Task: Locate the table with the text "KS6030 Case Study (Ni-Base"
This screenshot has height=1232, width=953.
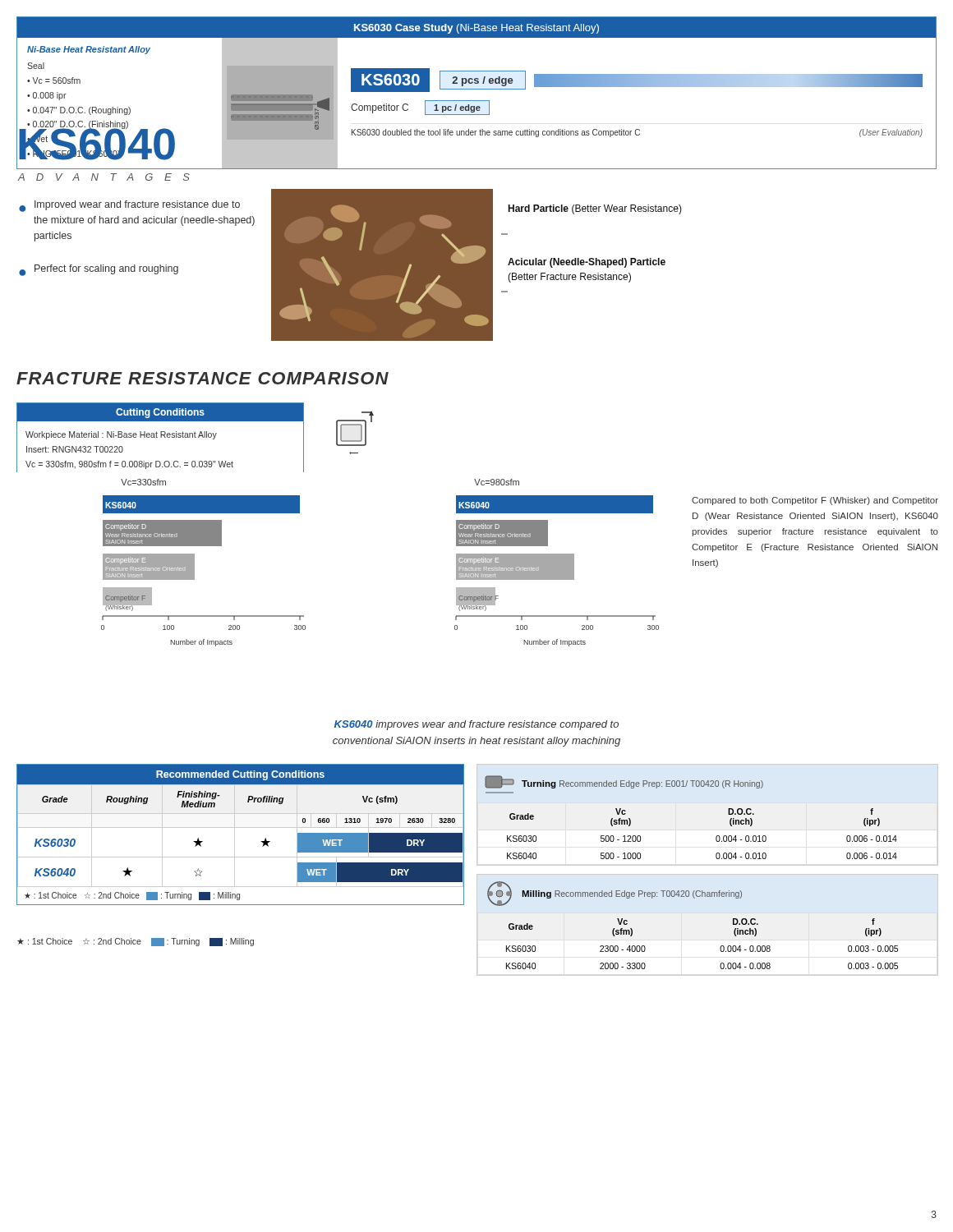Action: [x=476, y=93]
